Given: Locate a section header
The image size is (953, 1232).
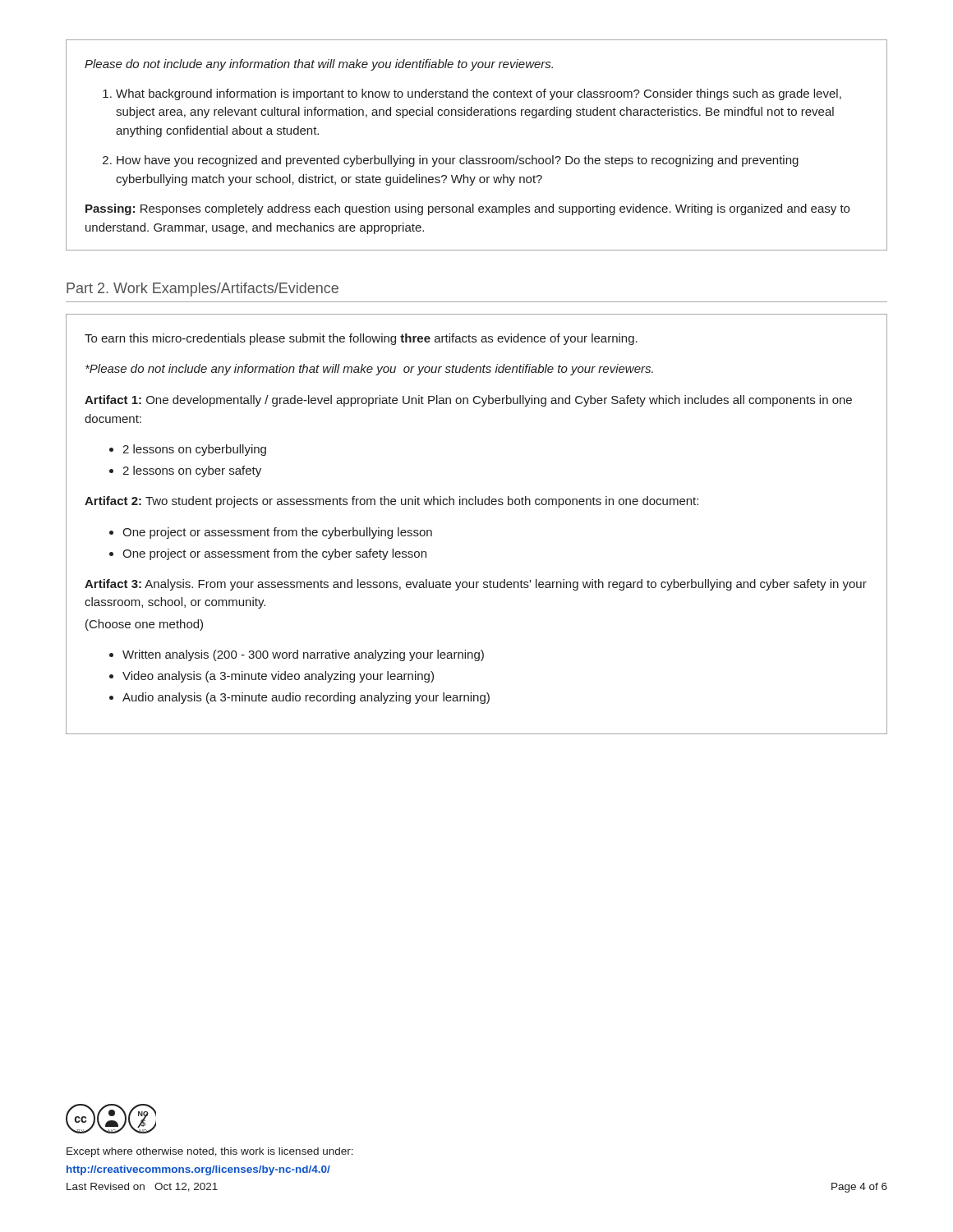Looking at the screenshot, I should (x=202, y=288).
